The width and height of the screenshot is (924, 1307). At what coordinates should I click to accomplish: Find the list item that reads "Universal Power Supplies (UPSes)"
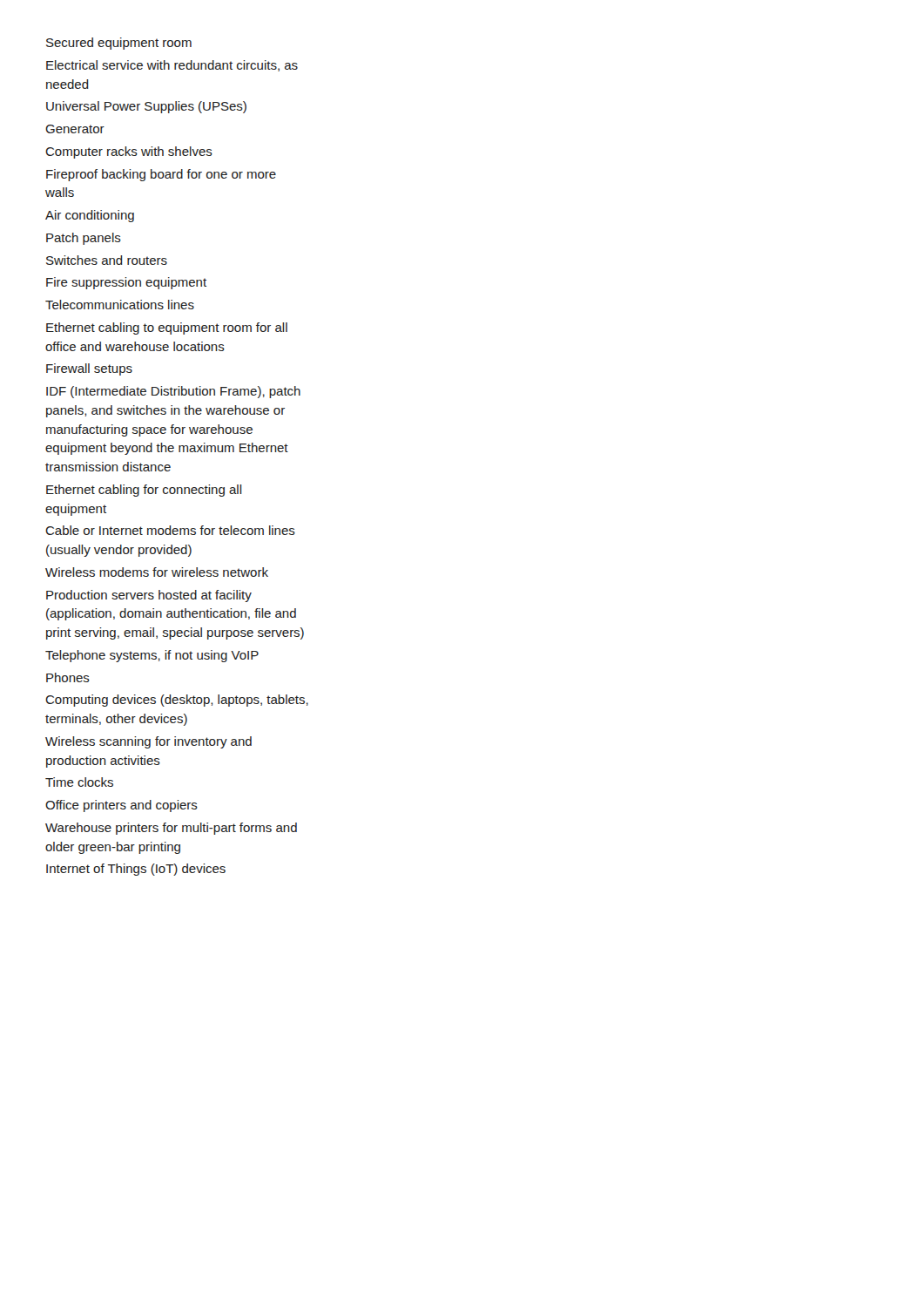[146, 106]
